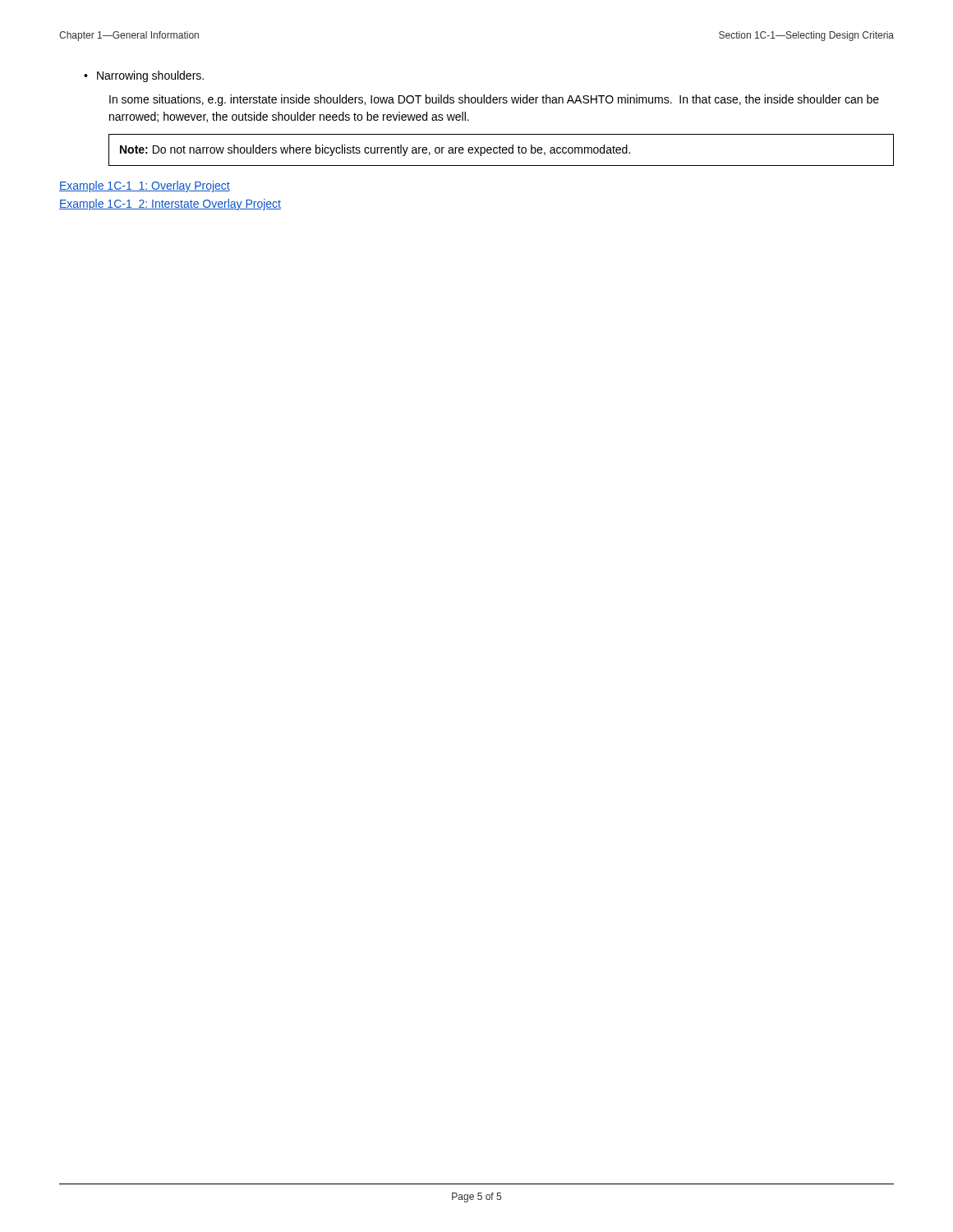Select the region starting "• Narrowing shoulders."
Viewport: 953px width, 1232px height.
click(144, 76)
